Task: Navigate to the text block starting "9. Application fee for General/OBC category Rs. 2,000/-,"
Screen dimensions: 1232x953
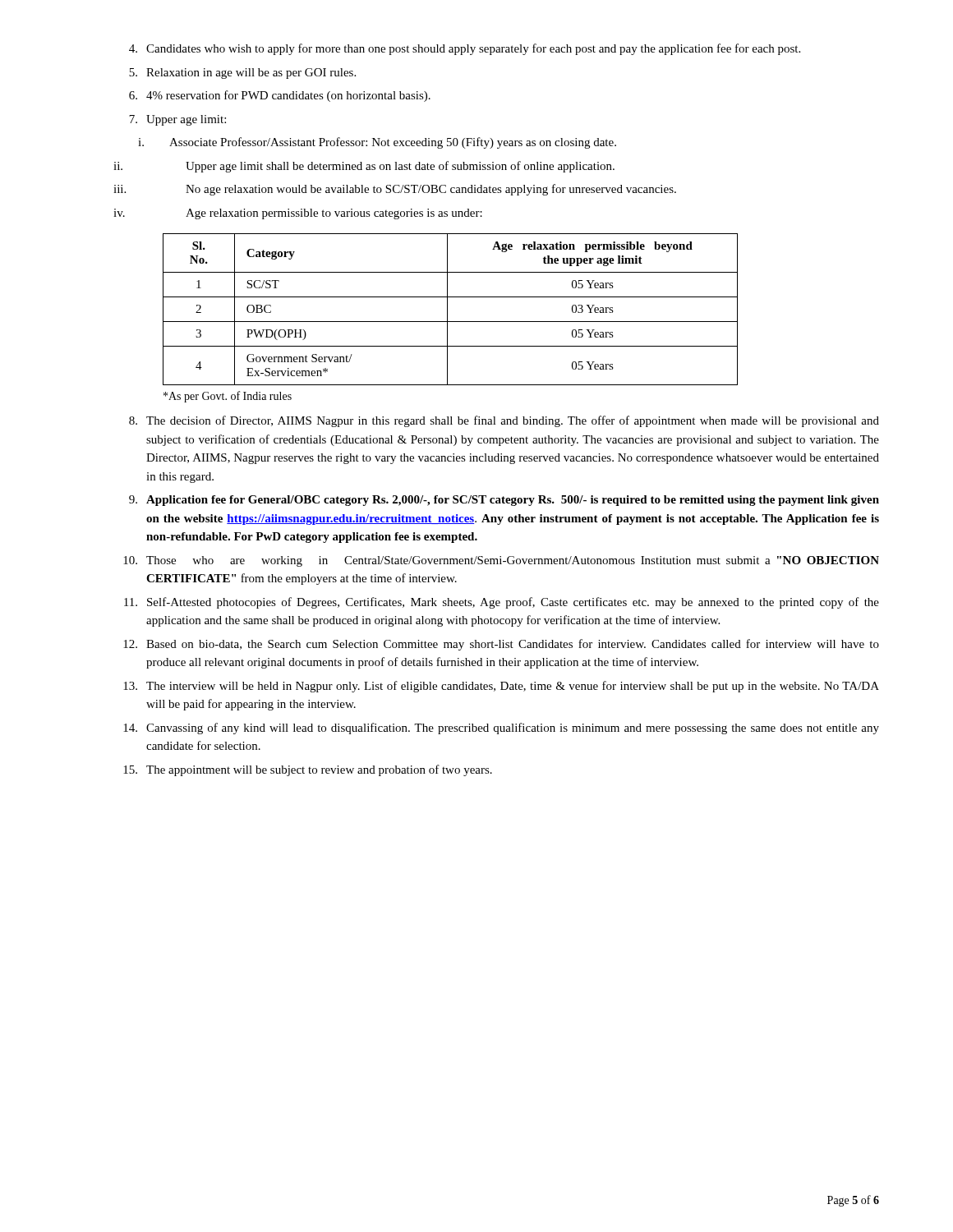Action: pyautogui.click(x=489, y=518)
